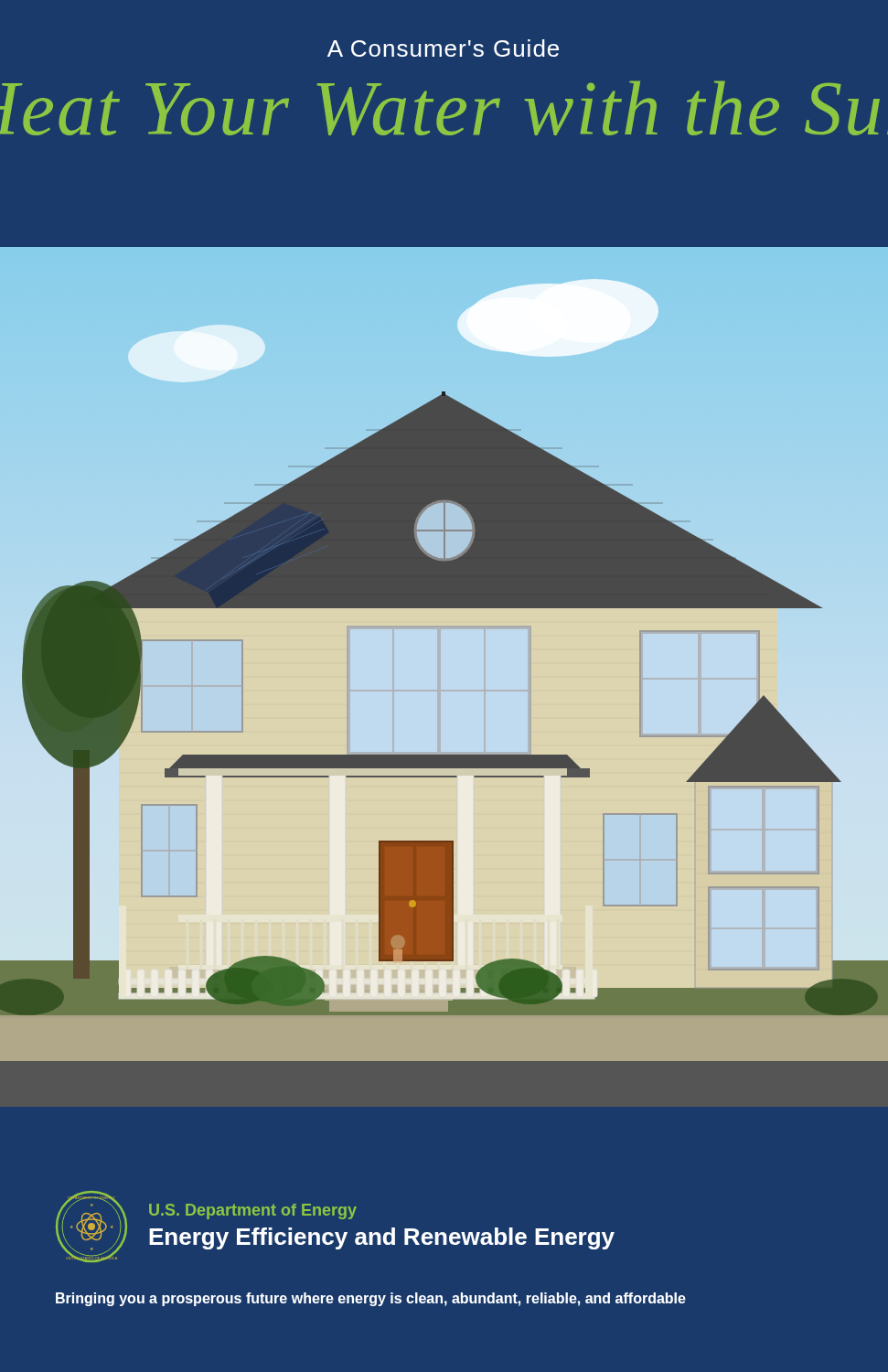This screenshot has width=888, height=1372.
Task: Find the logo
Action: pyautogui.click(x=91, y=1227)
